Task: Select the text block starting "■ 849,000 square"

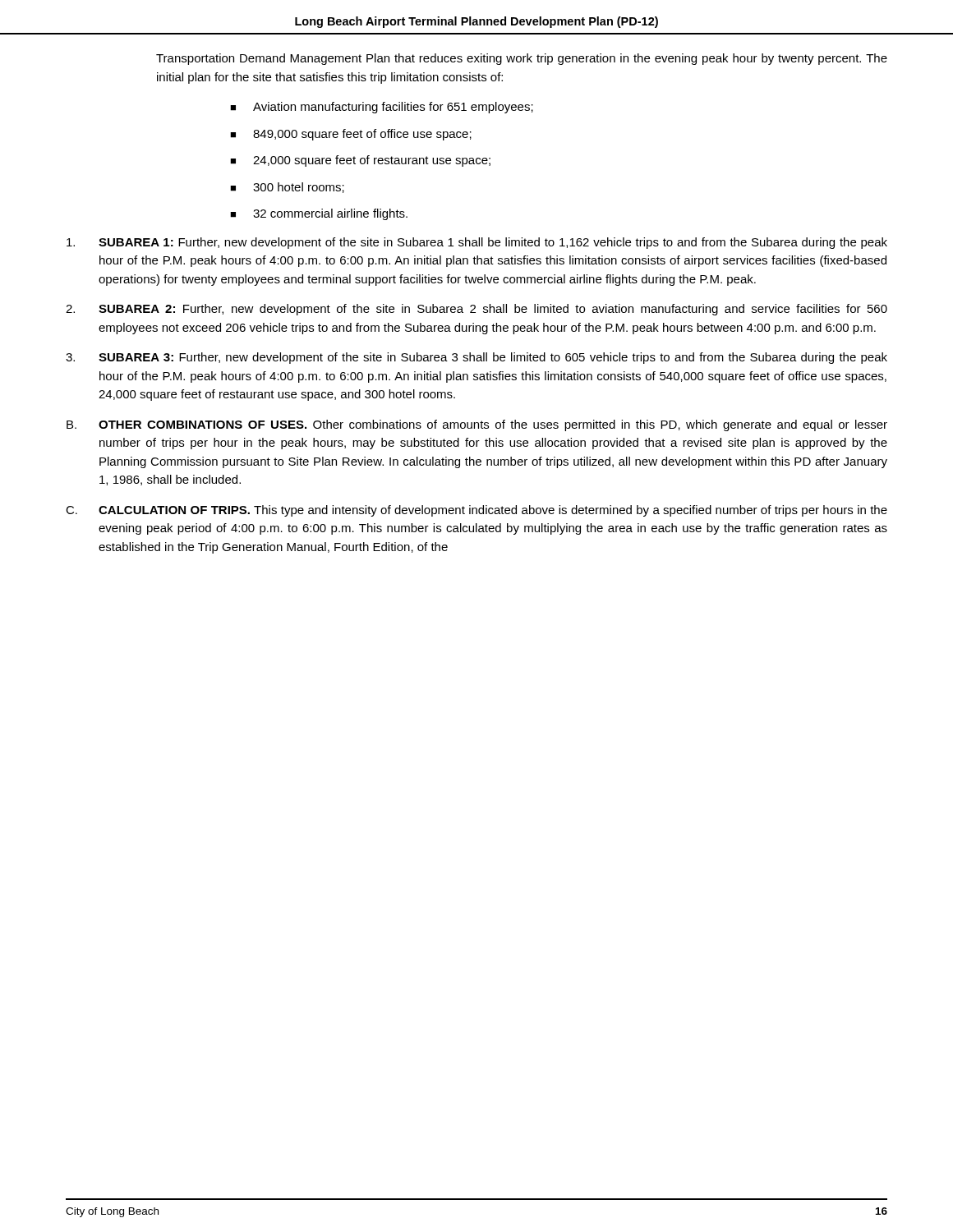Action: 351,134
